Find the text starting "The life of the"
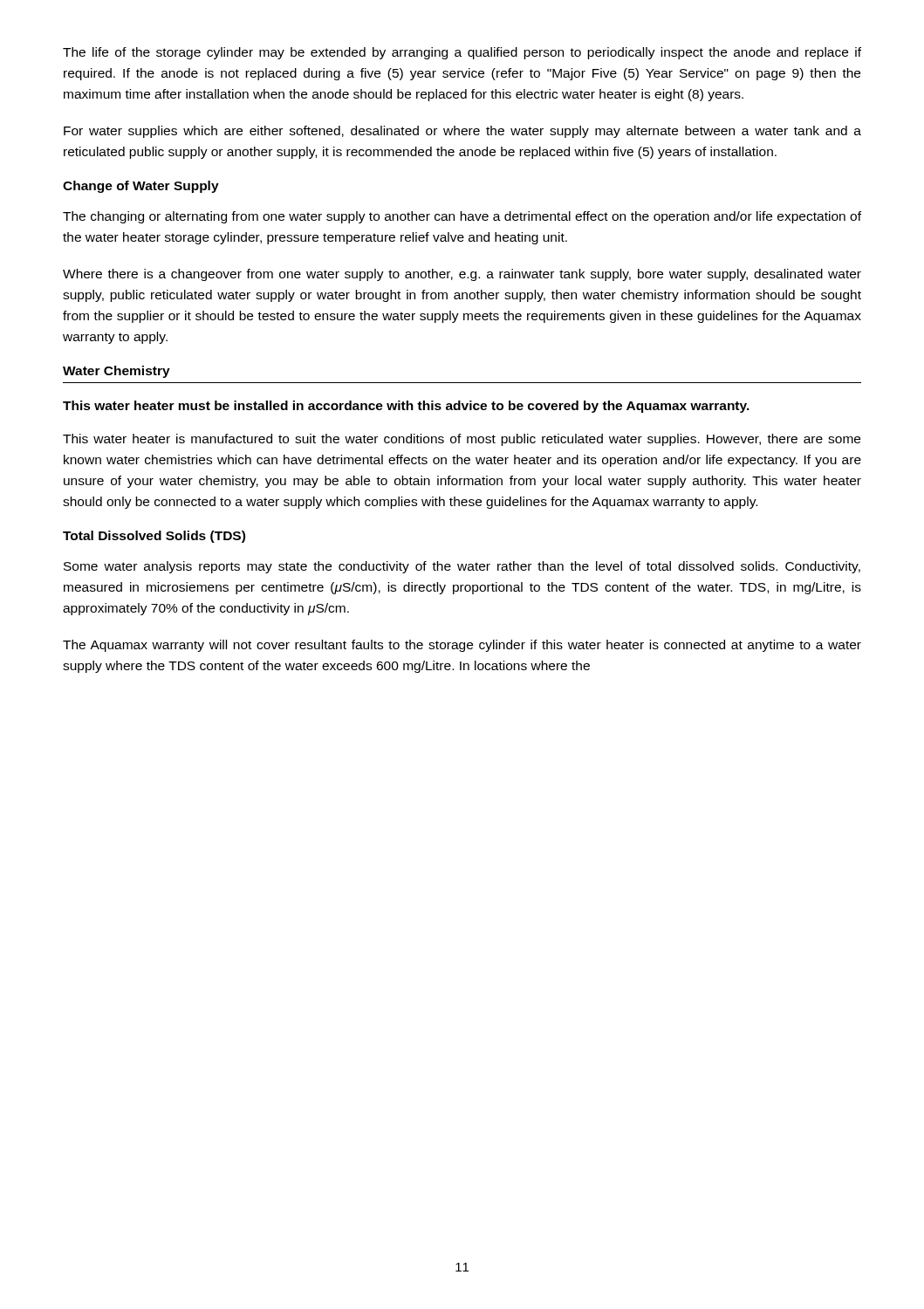 (462, 73)
